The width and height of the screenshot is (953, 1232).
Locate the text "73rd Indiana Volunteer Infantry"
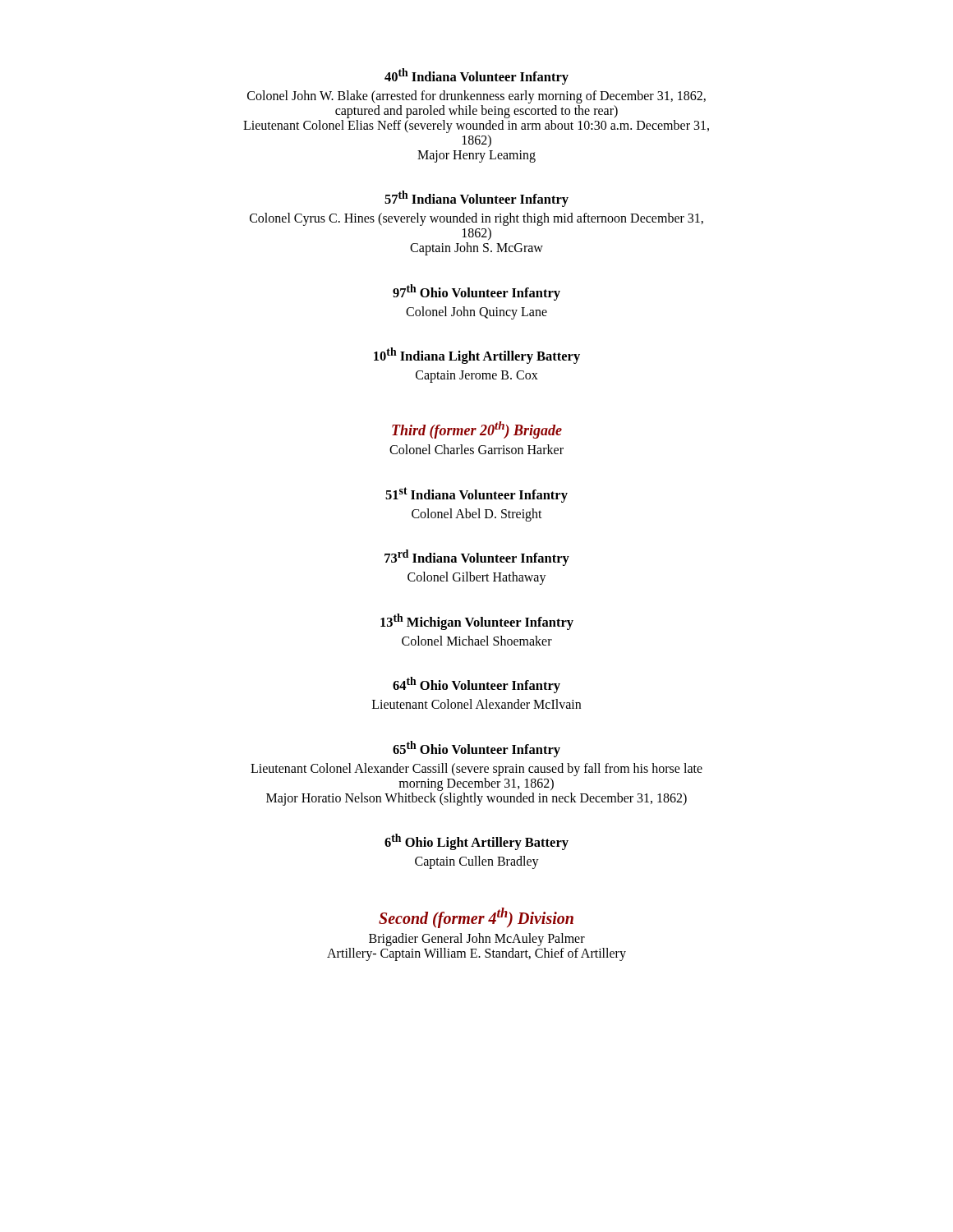click(476, 557)
